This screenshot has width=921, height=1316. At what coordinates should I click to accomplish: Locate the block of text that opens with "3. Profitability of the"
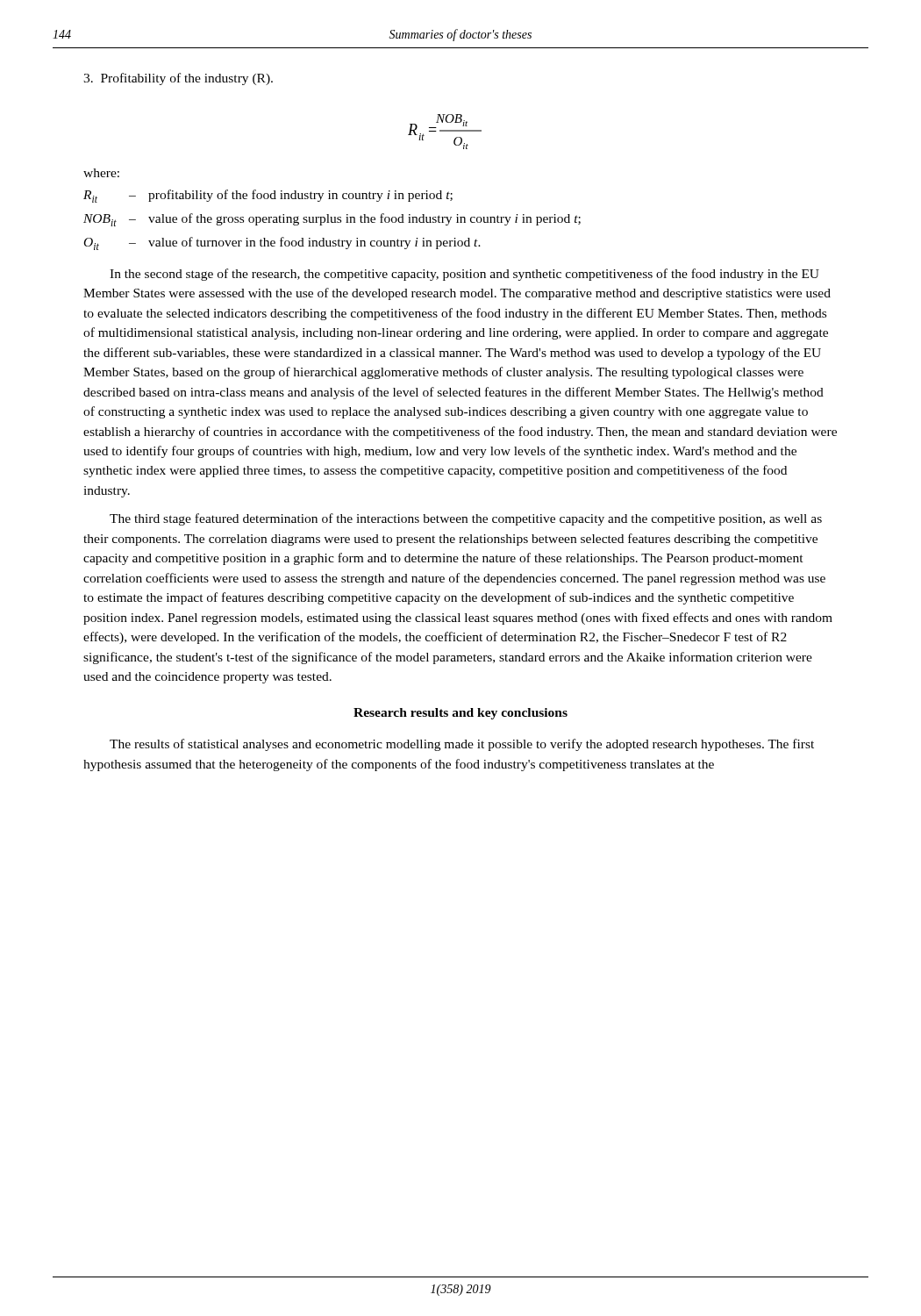click(x=178, y=78)
